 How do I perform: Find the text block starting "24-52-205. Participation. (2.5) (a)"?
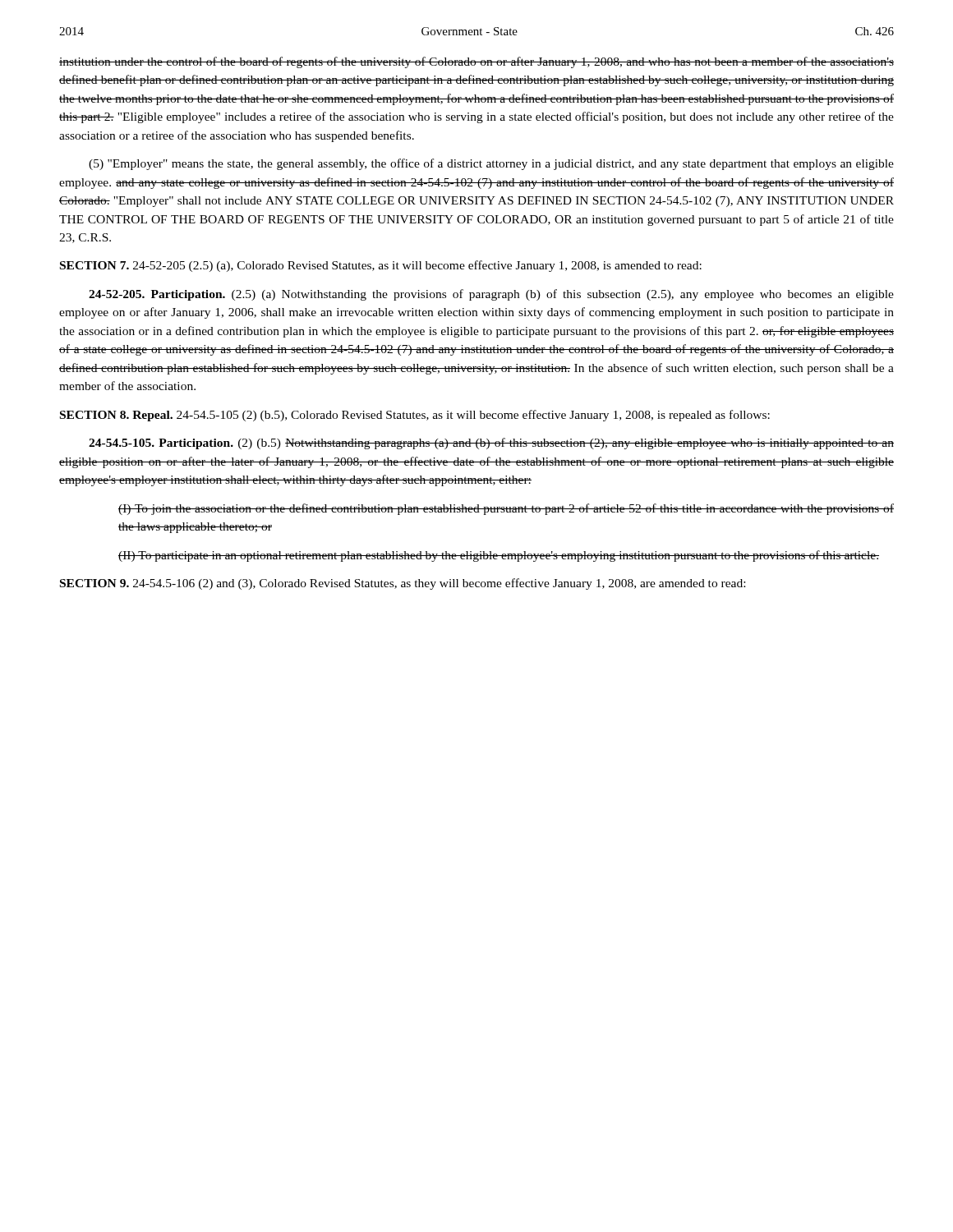pos(476,340)
